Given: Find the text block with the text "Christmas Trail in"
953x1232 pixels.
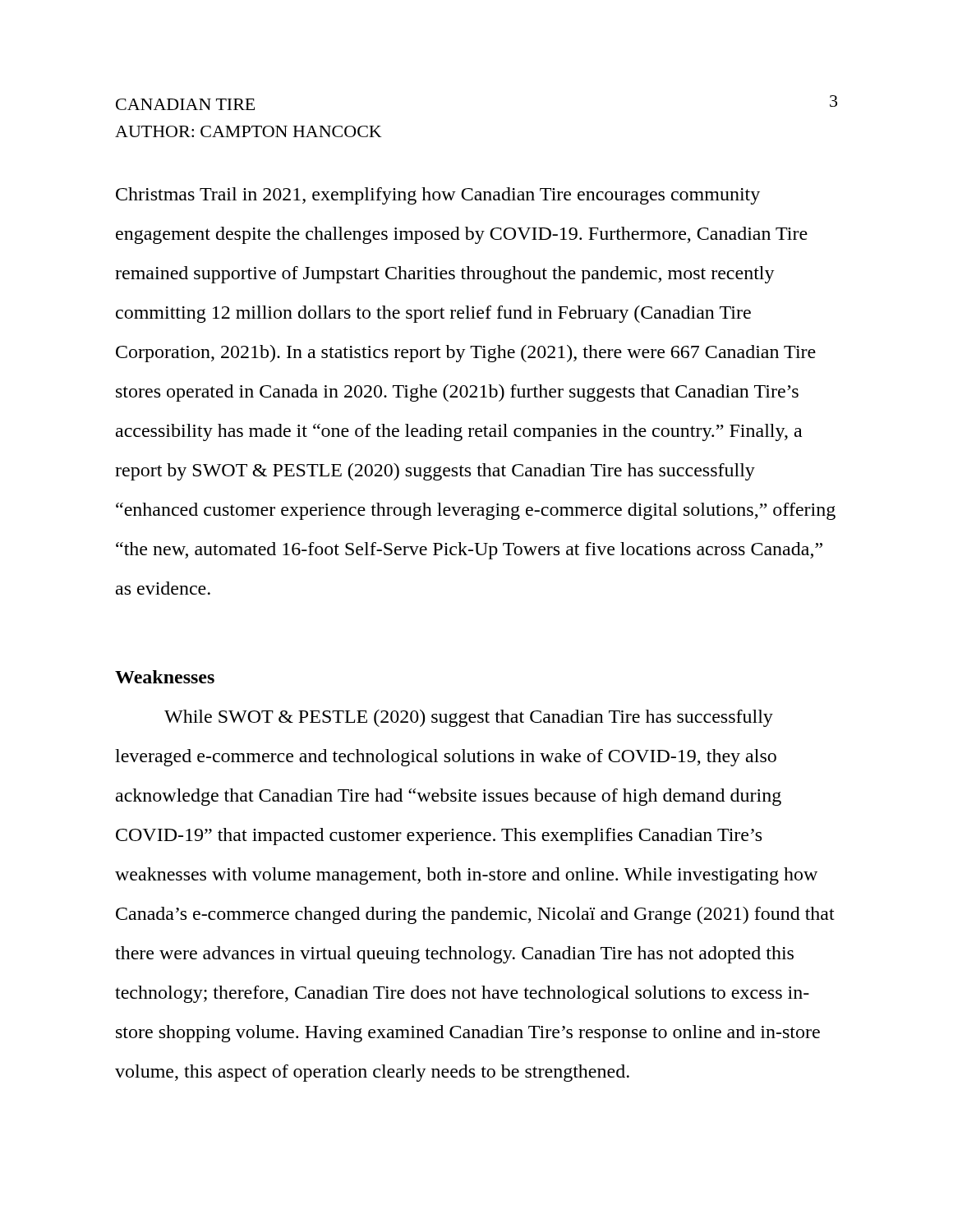Looking at the screenshot, I should 475,391.
